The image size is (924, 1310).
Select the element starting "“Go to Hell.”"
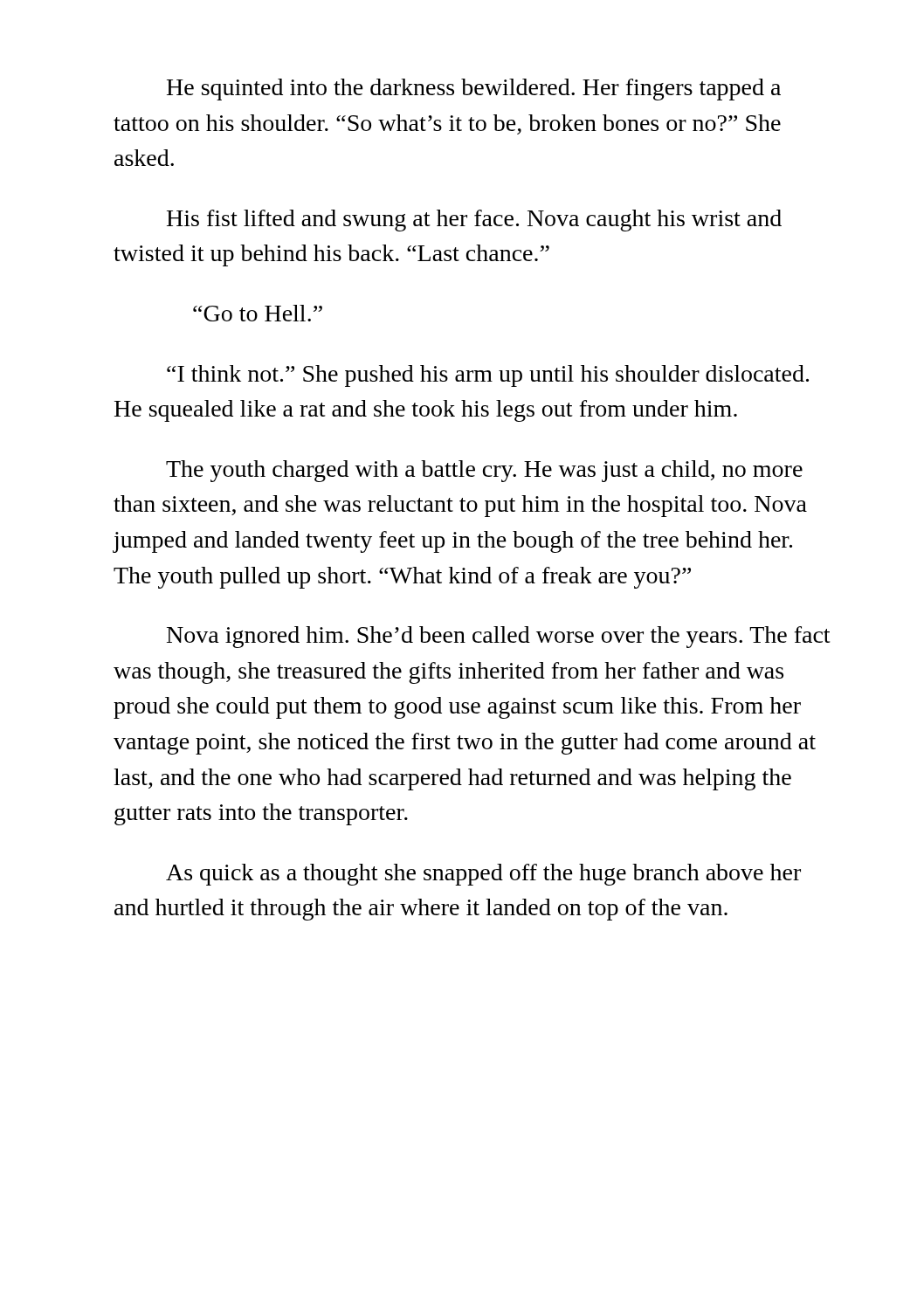[258, 313]
